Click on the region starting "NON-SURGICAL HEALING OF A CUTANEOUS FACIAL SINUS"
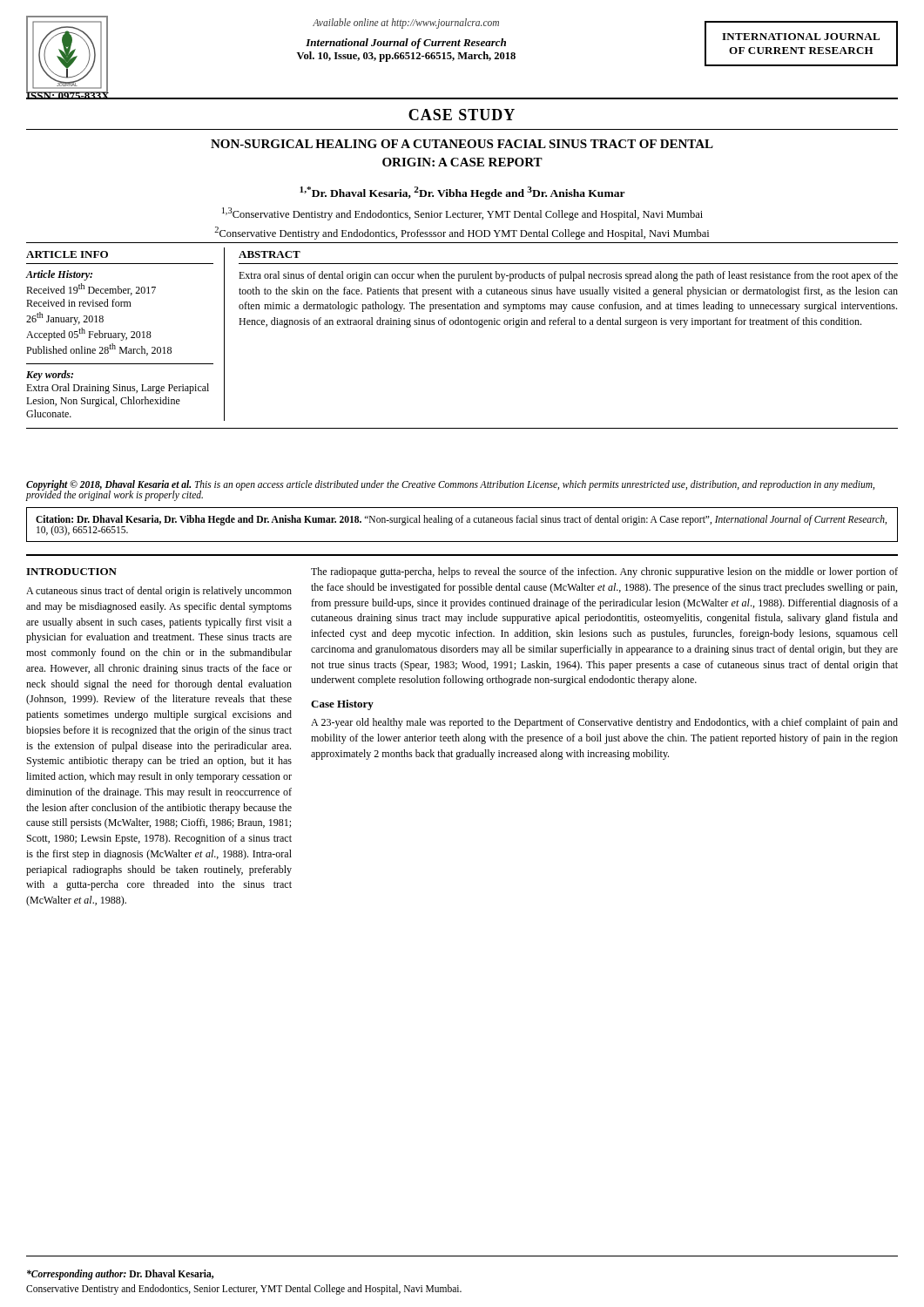The width and height of the screenshot is (924, 1307). point(462,153)
